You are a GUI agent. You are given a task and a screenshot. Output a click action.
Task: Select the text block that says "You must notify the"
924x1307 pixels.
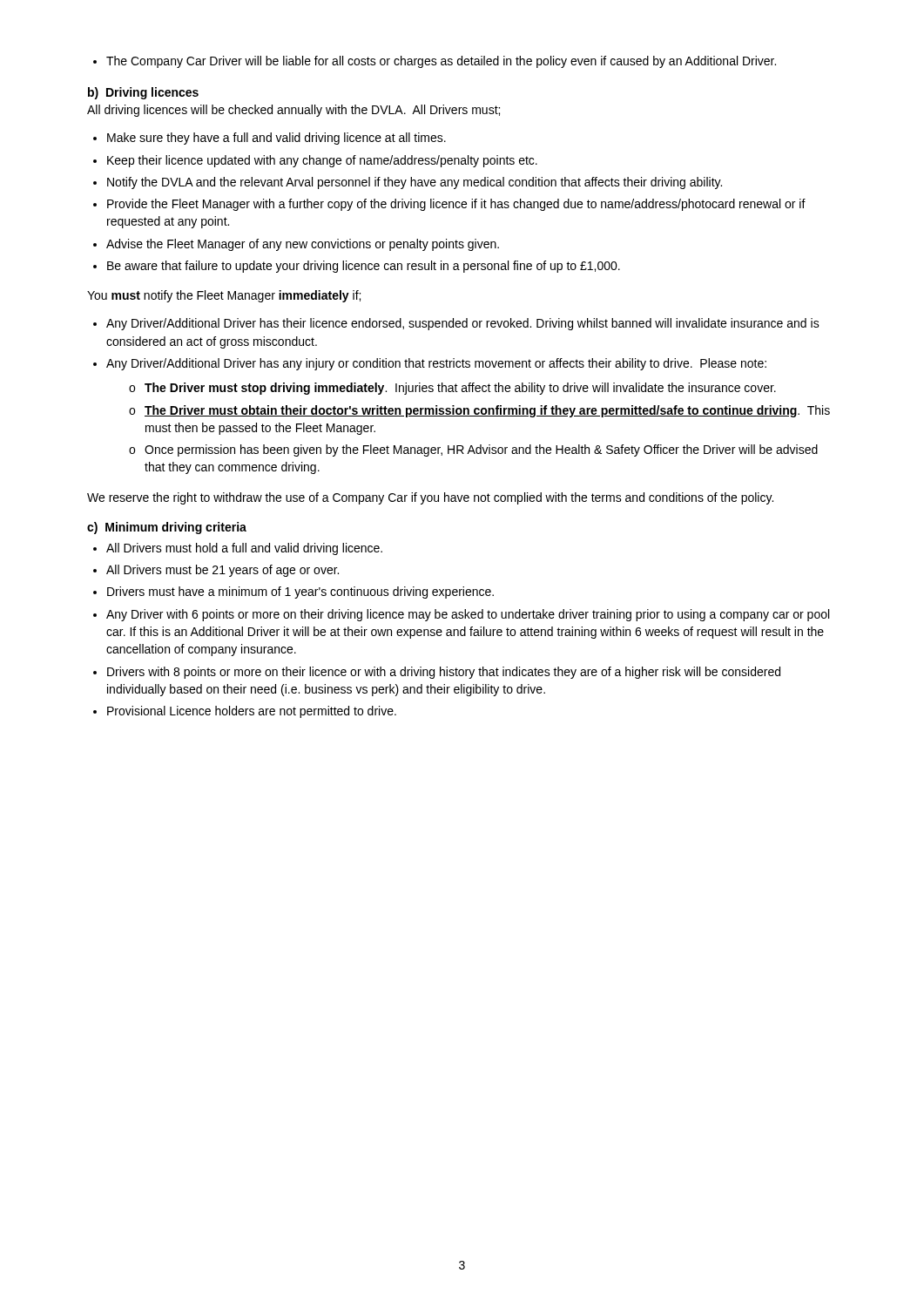tap(224, 296)
